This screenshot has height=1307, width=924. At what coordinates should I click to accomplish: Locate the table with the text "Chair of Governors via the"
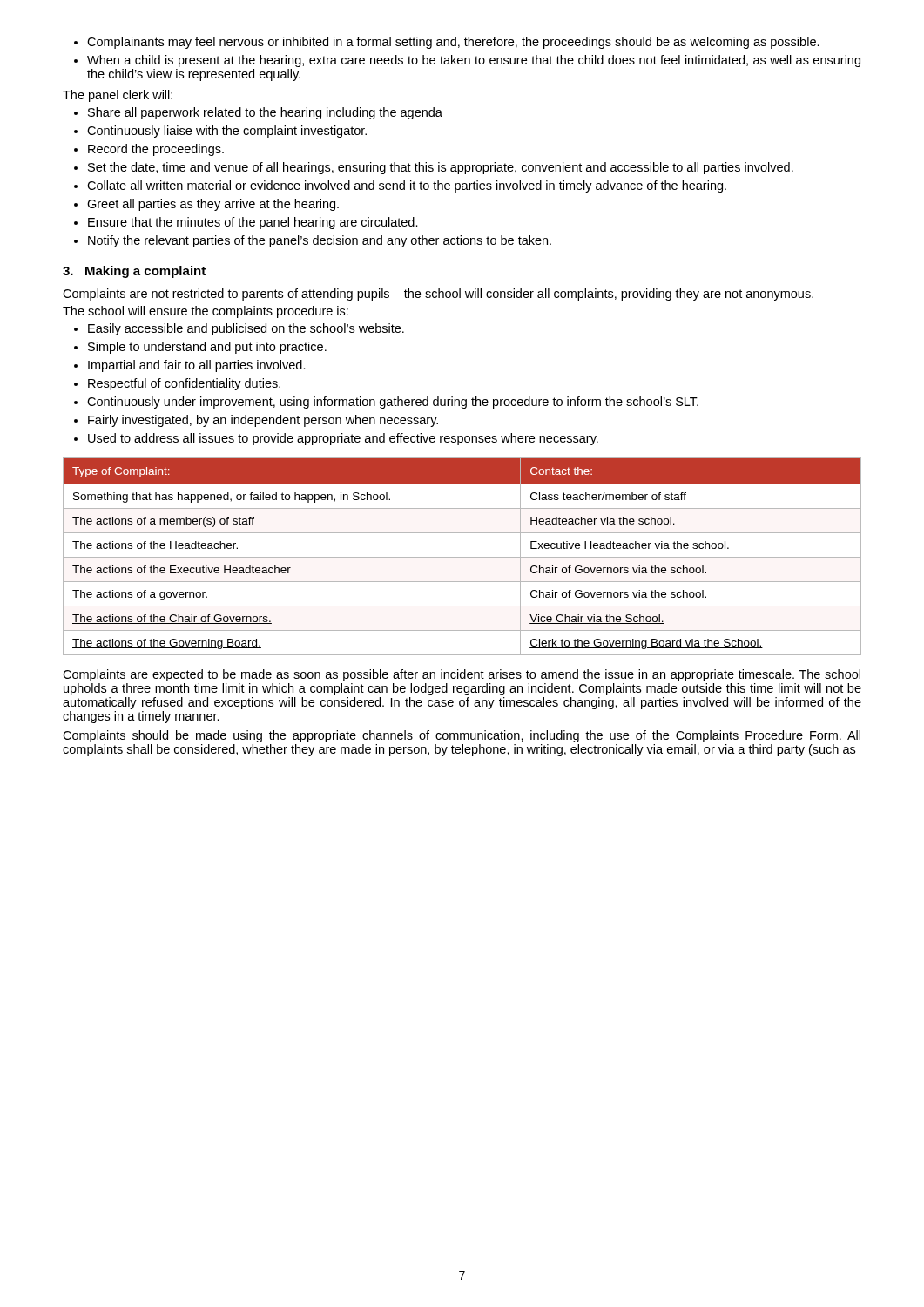[462, 556]
